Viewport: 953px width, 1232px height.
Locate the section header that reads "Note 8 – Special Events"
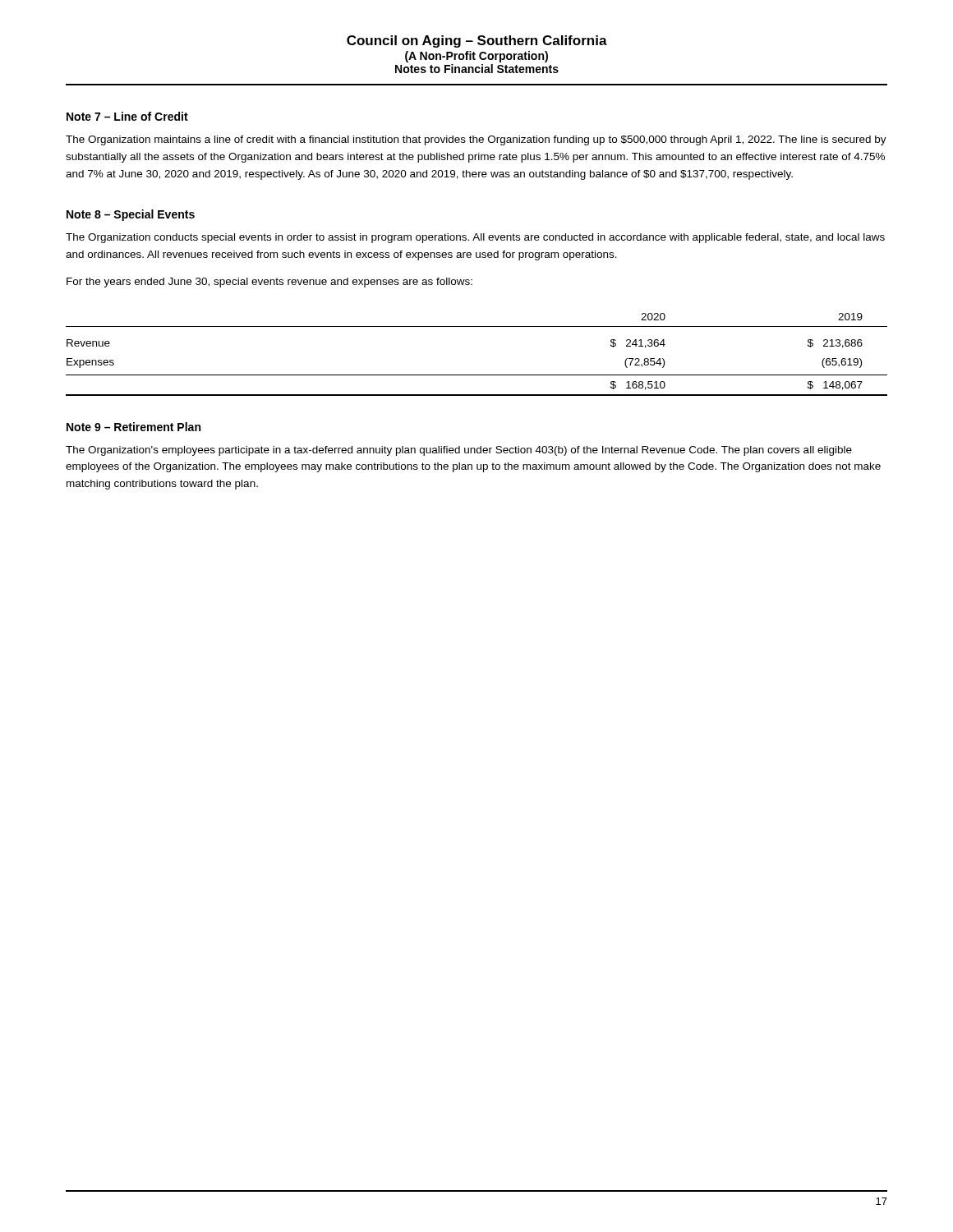130,214
